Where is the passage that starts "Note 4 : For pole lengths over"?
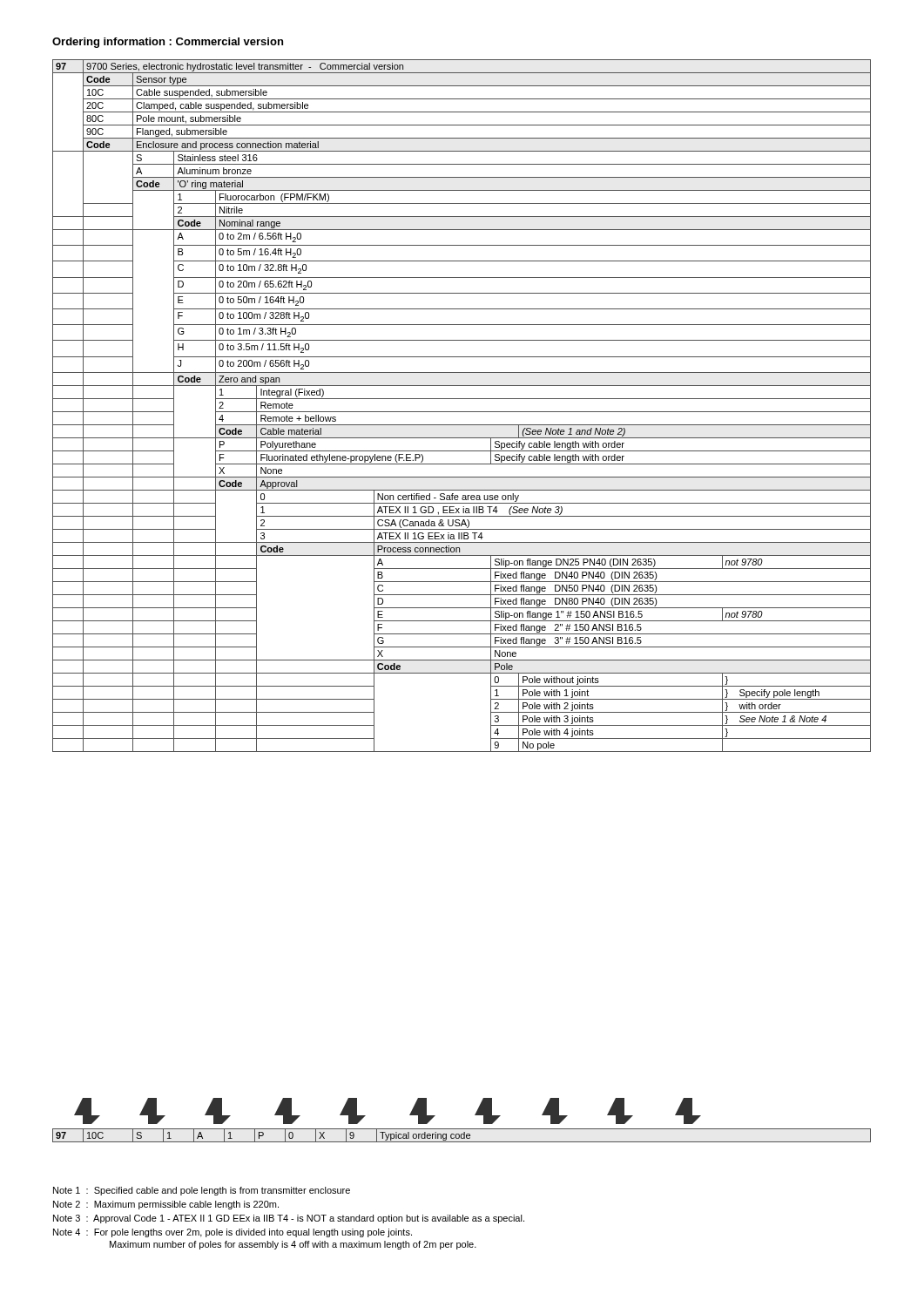 [233, 1232]
